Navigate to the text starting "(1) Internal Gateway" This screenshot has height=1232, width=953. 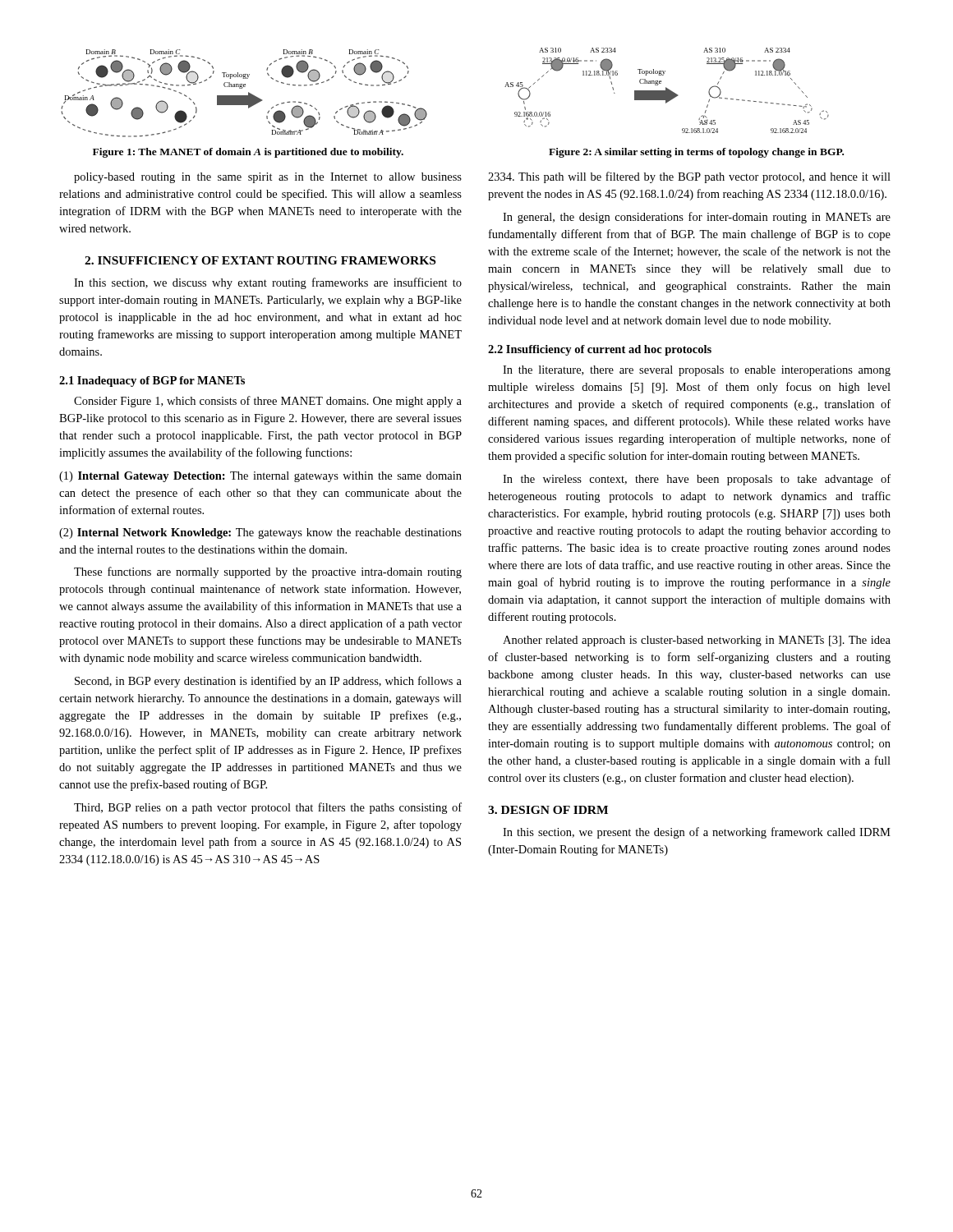(x=260, y=493)
